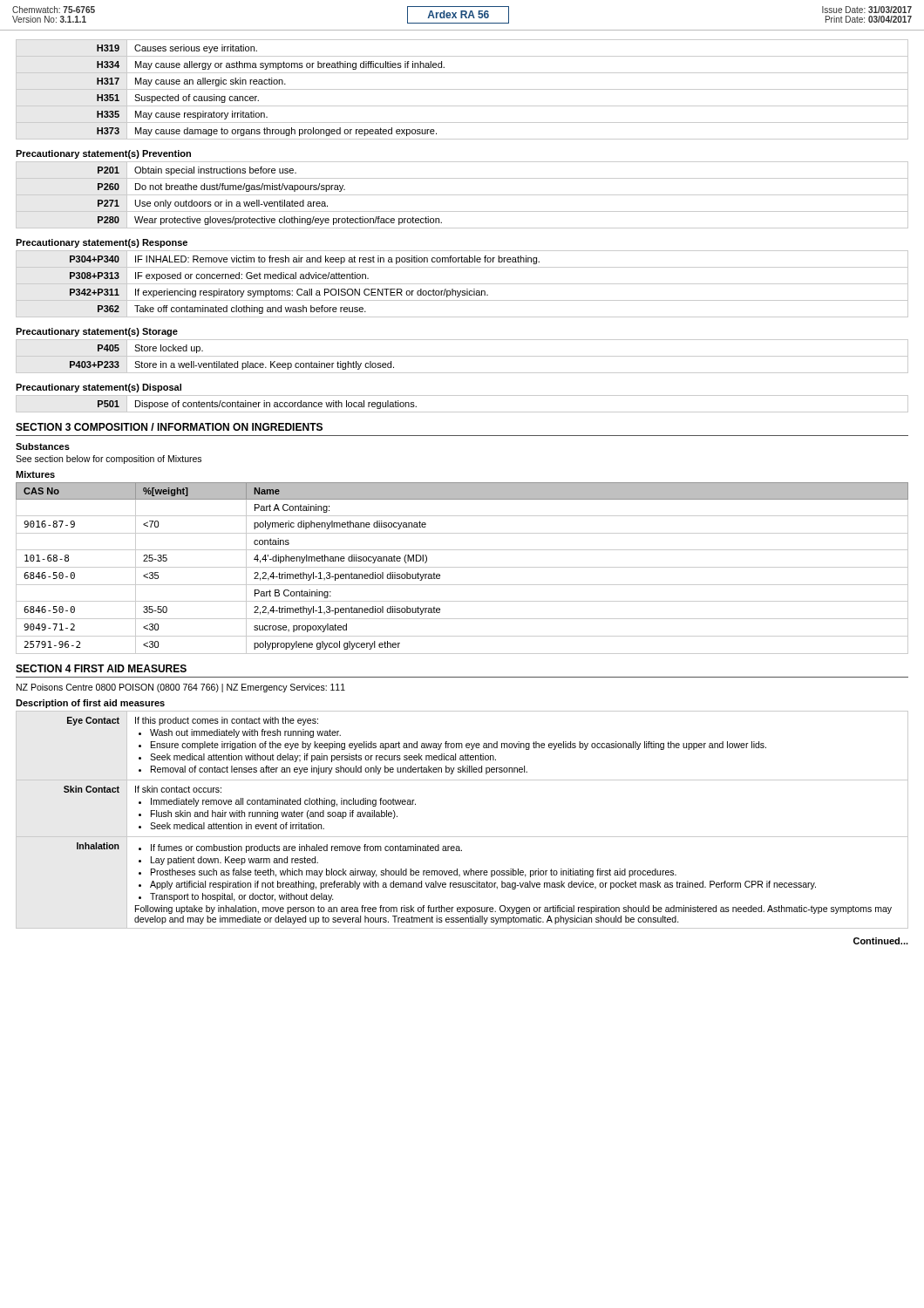Locate the table with the text "polypropylene glycol glyceryl ether"
Viewport: 924px width, 1308px height.
(x=462, y=568)
